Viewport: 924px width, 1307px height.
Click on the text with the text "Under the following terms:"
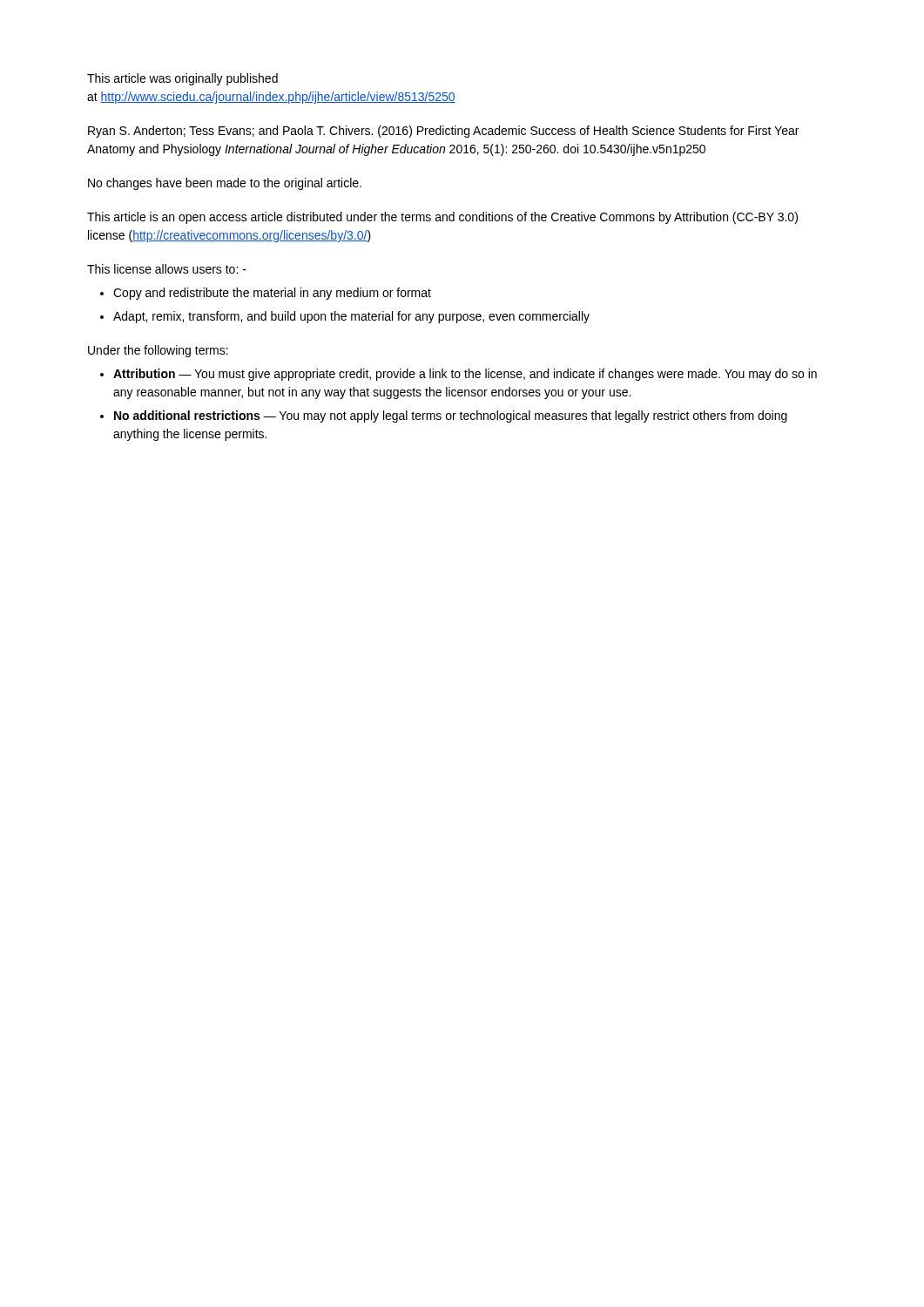(158, 350)
